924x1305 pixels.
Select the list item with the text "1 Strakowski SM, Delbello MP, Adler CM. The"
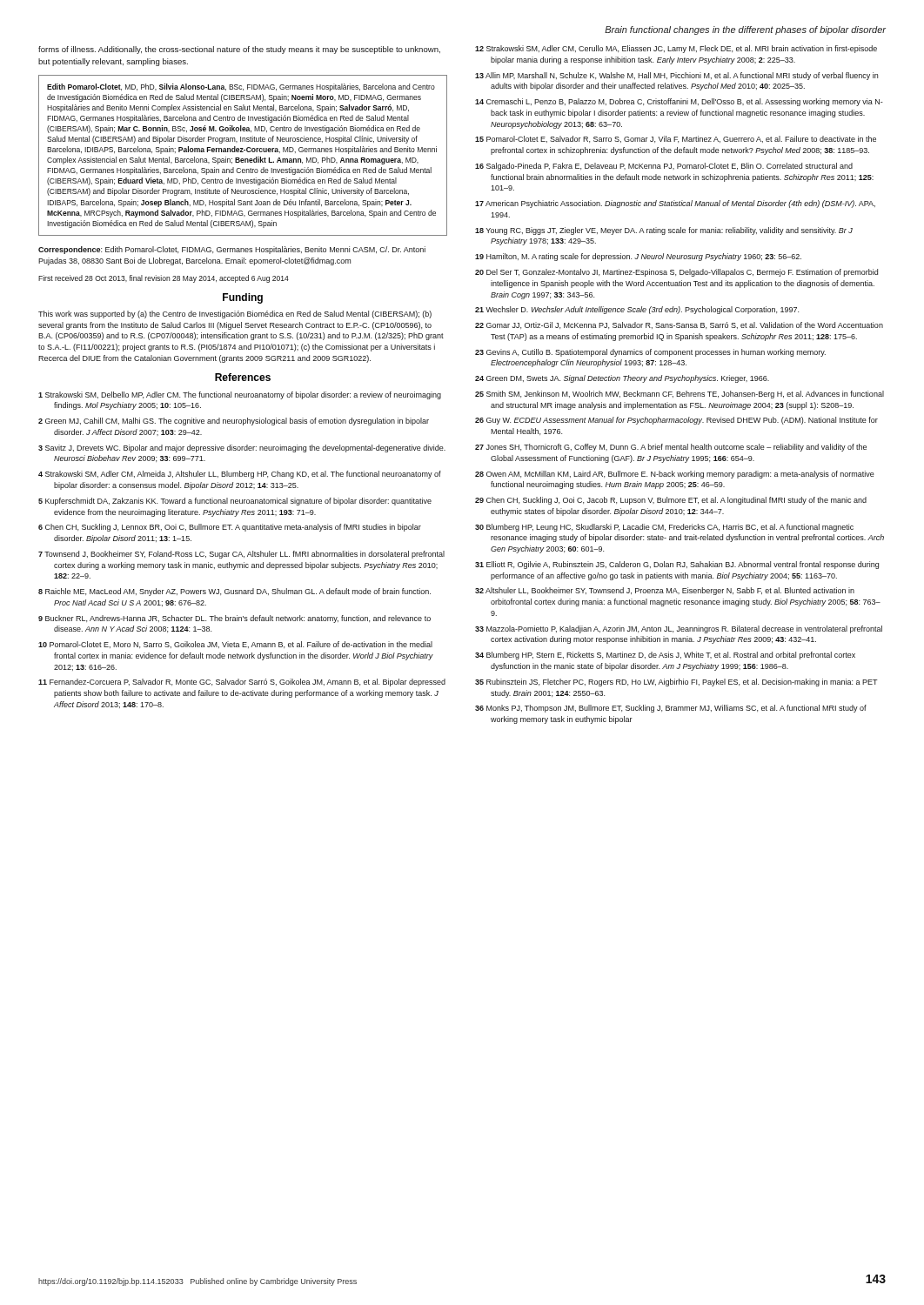point(240,400)
